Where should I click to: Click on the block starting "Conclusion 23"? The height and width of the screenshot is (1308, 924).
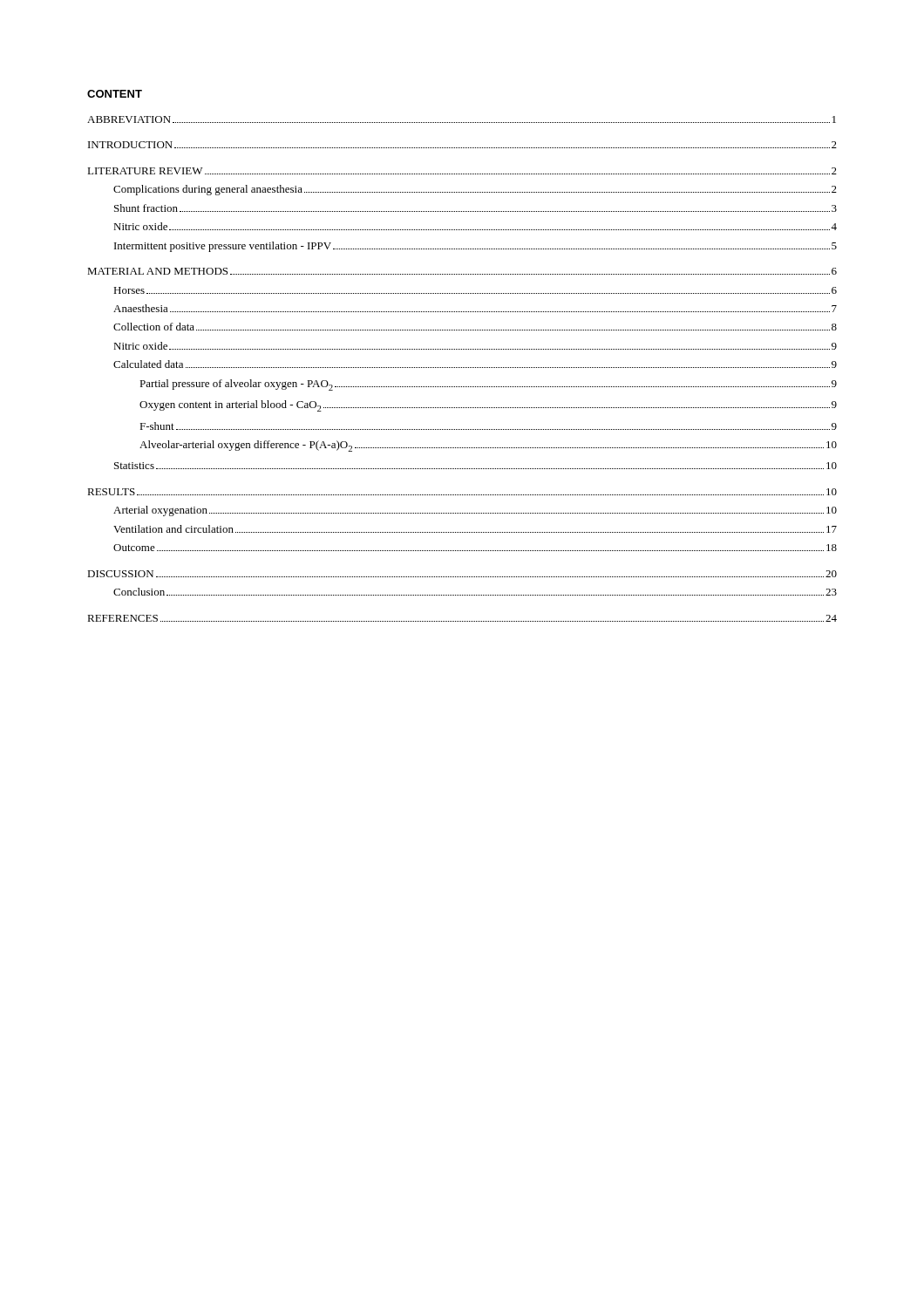pos(475,592)
